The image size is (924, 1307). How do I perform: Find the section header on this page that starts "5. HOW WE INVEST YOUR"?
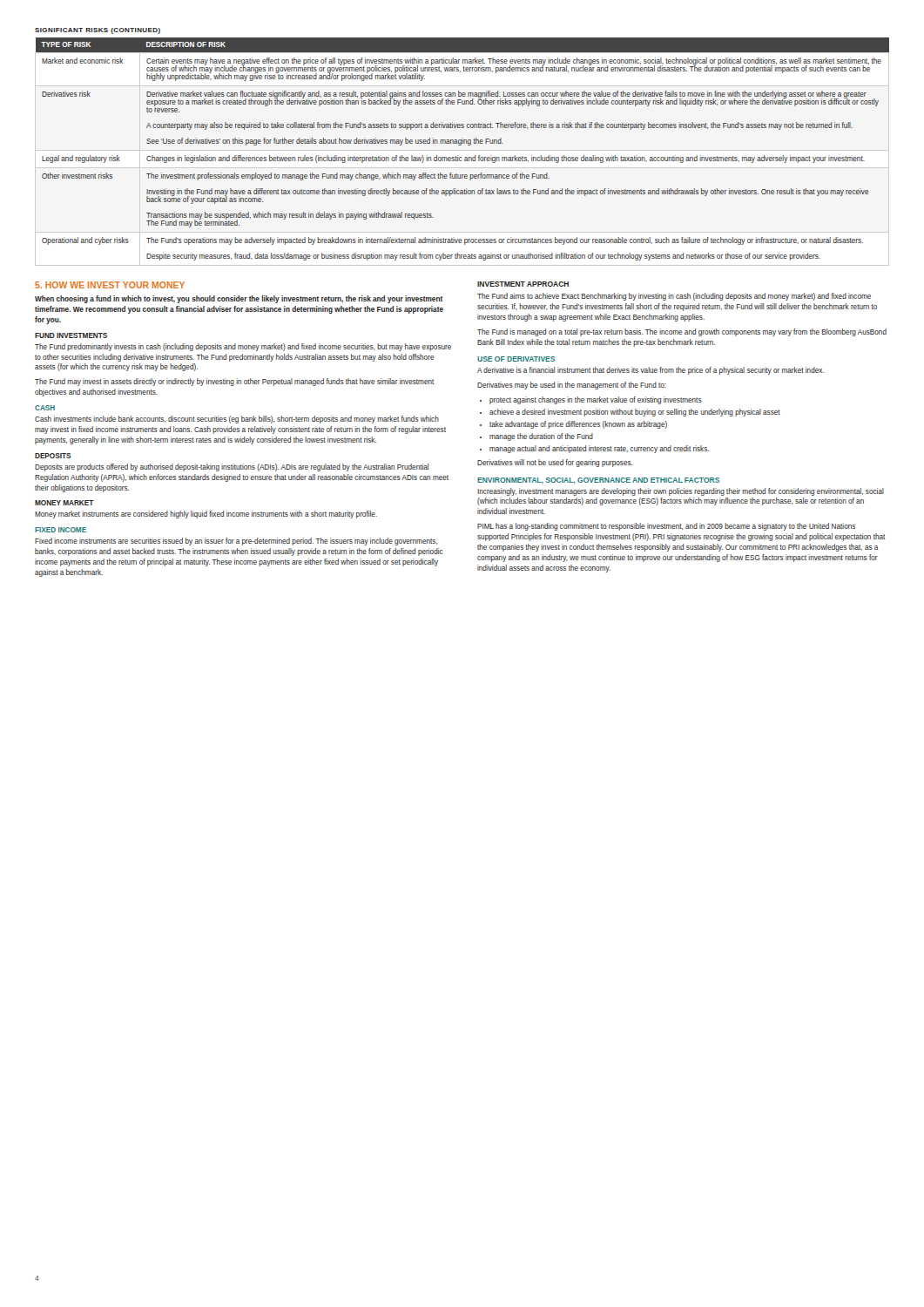pos(110,285)
